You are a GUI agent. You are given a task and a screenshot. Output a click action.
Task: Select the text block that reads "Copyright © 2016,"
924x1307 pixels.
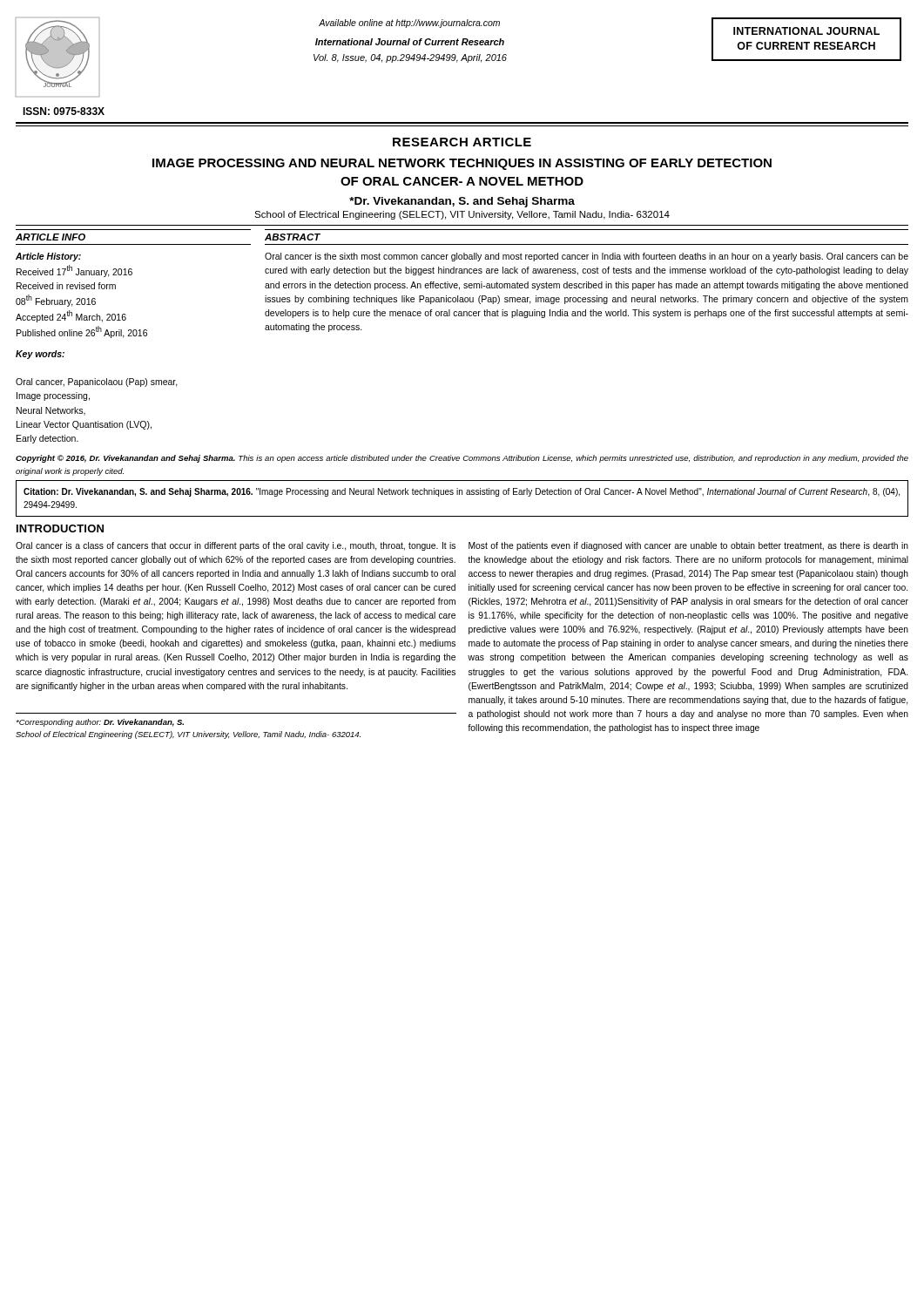(462, 465)
